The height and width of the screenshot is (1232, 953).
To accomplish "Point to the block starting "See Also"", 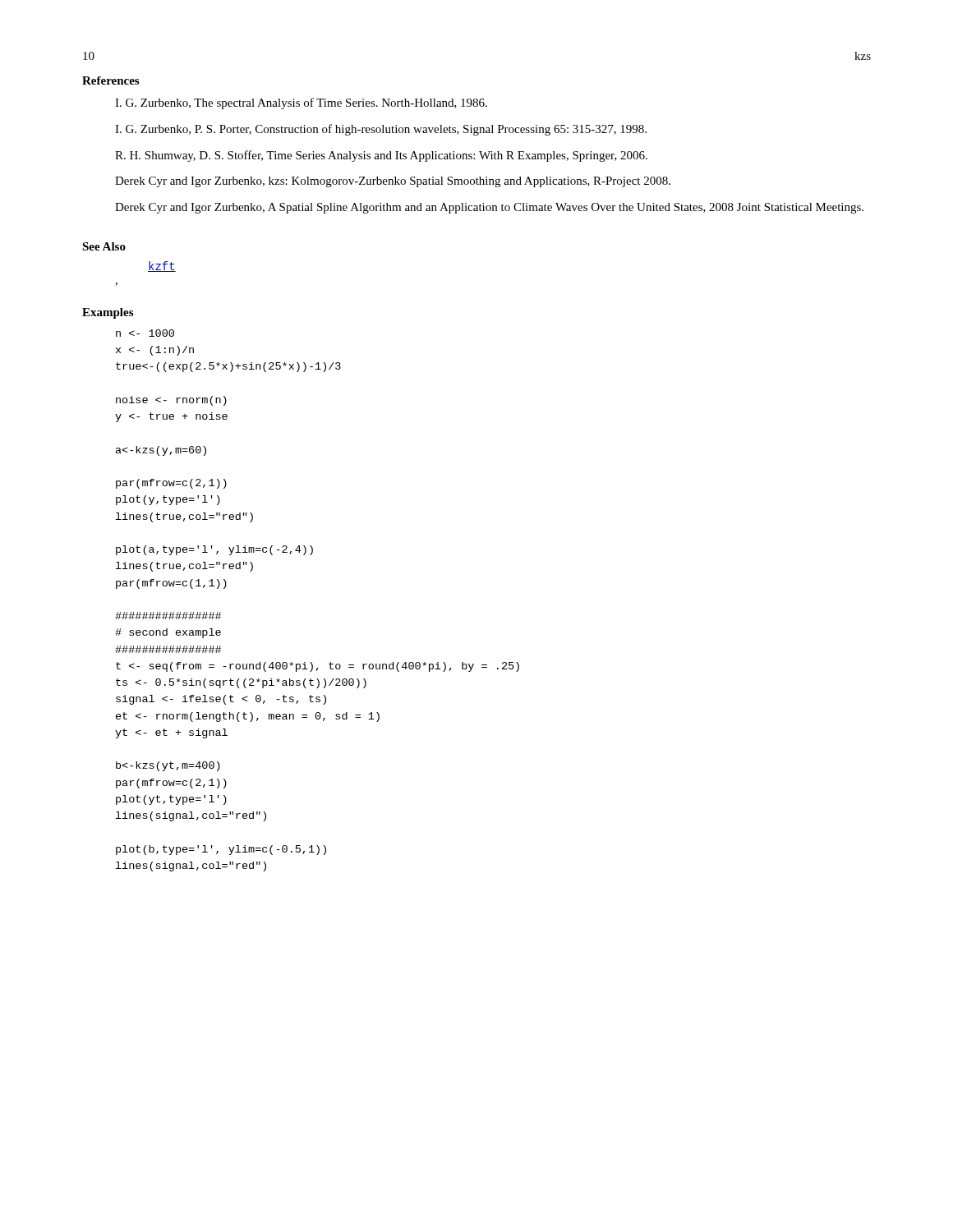I will [x=104, y=246].
